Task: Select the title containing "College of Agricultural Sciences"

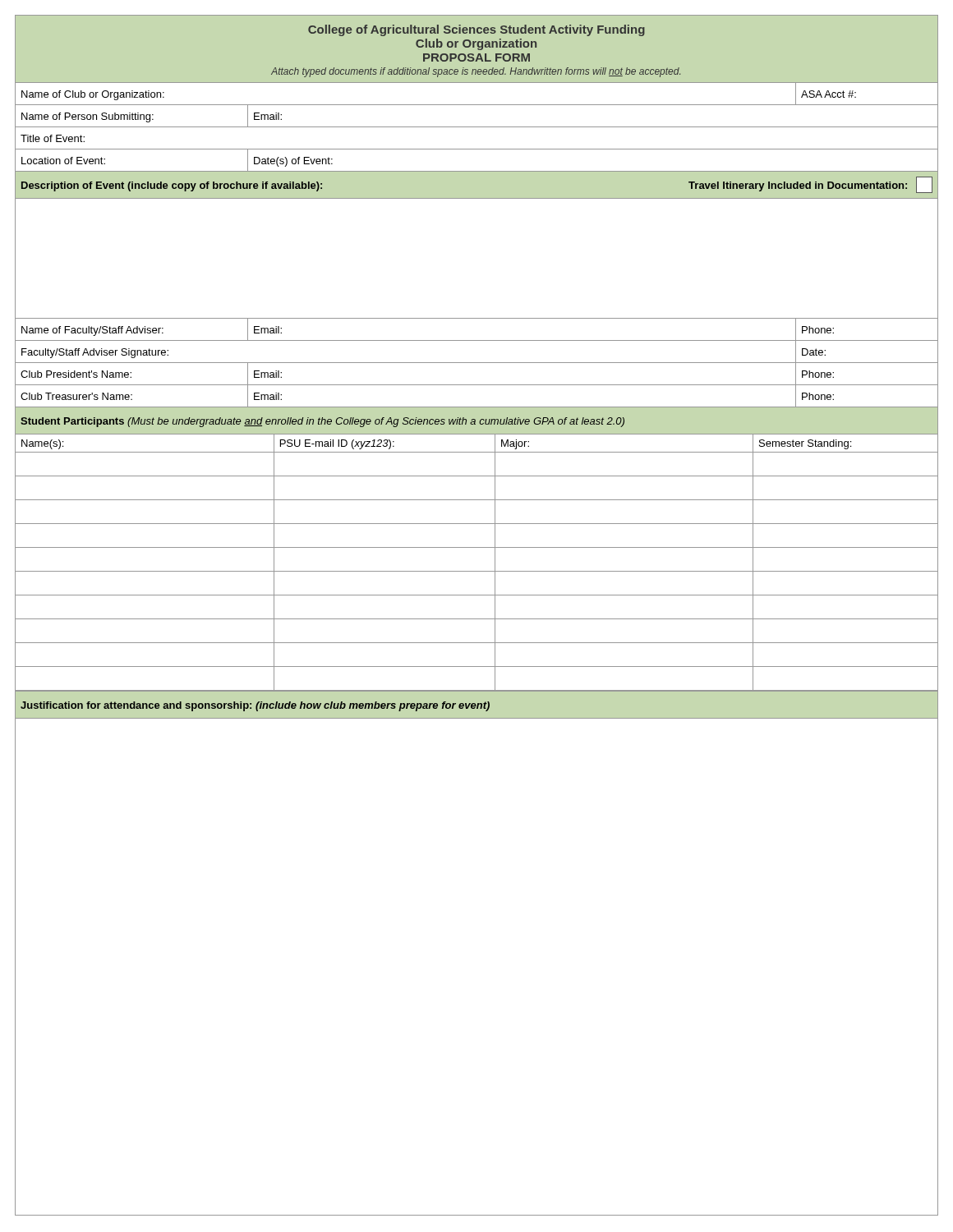Action: point(476,50)
